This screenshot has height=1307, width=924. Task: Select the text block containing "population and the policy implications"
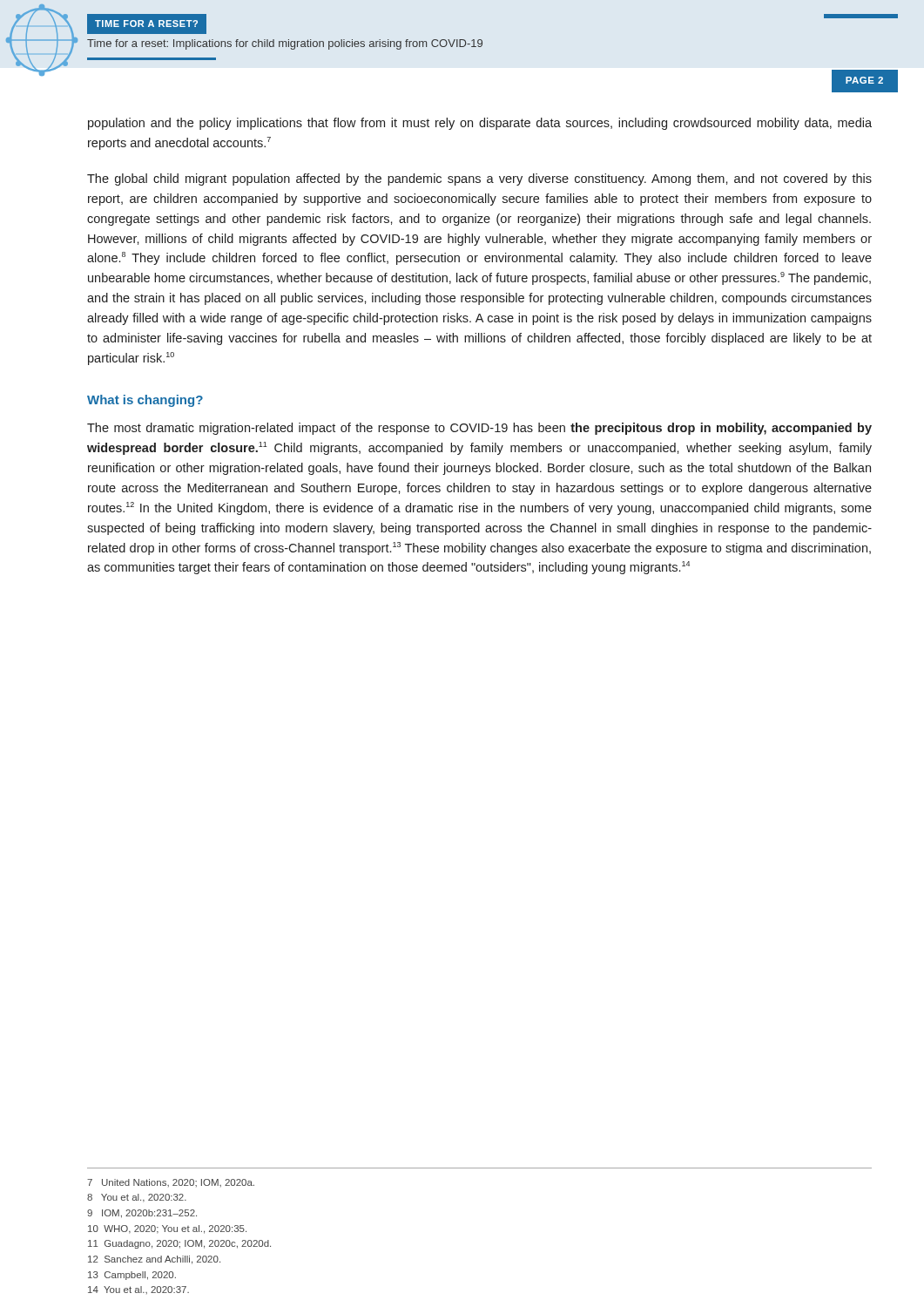pos(479,133)
